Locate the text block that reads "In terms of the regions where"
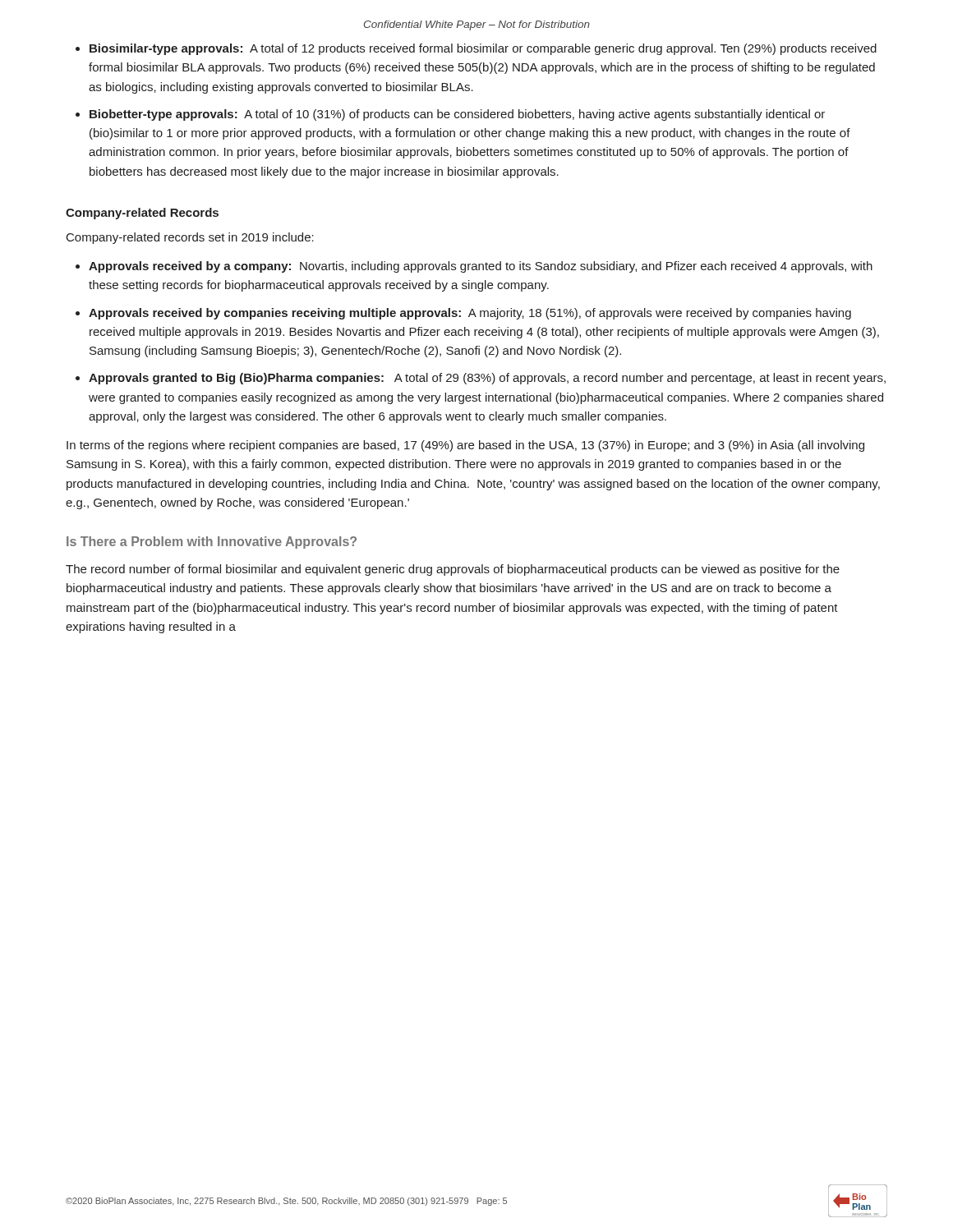 473,473
